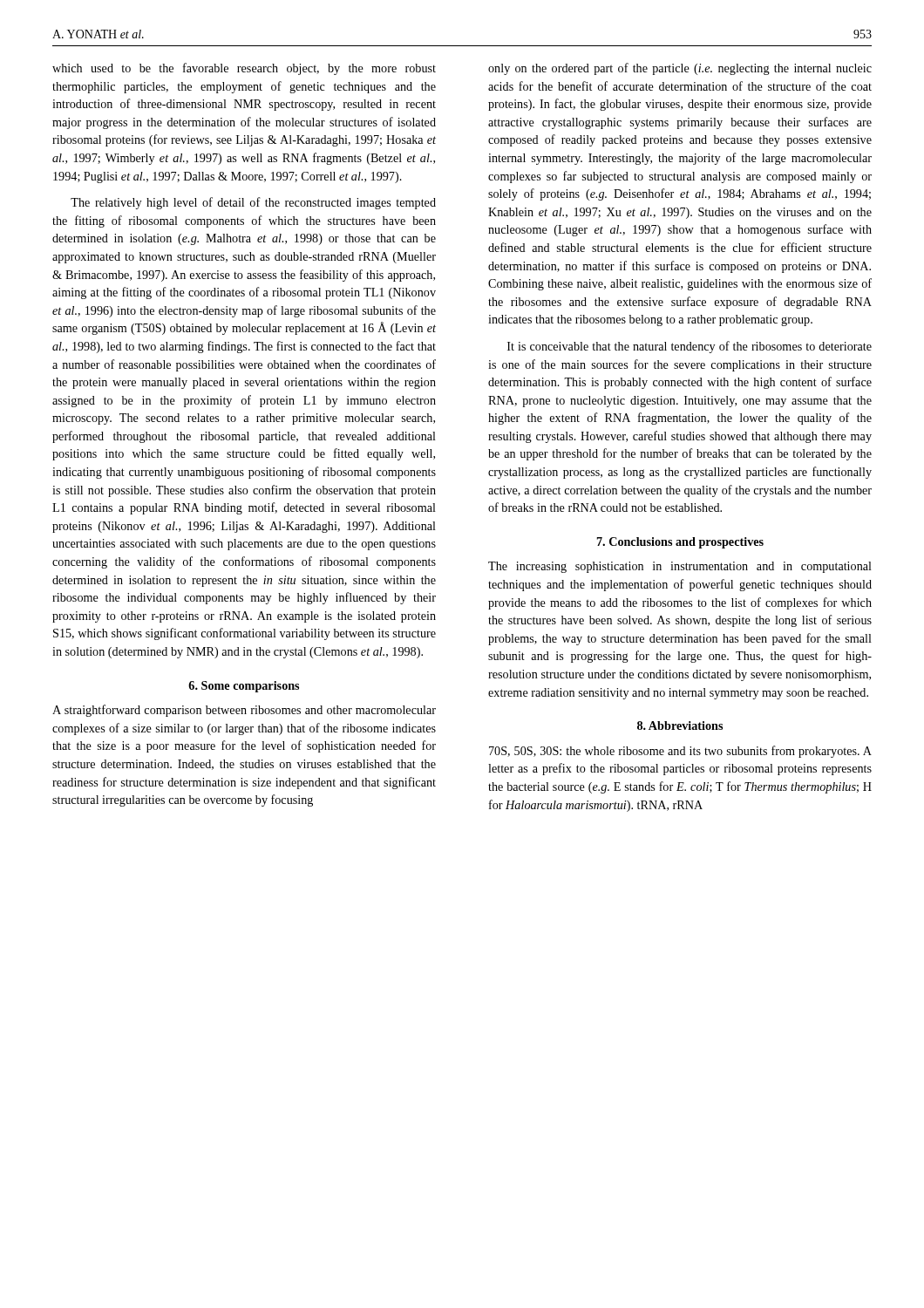
Task: Navigate to the passage starting "The increasing sophistication in"
Action: (x=680, y=629)
